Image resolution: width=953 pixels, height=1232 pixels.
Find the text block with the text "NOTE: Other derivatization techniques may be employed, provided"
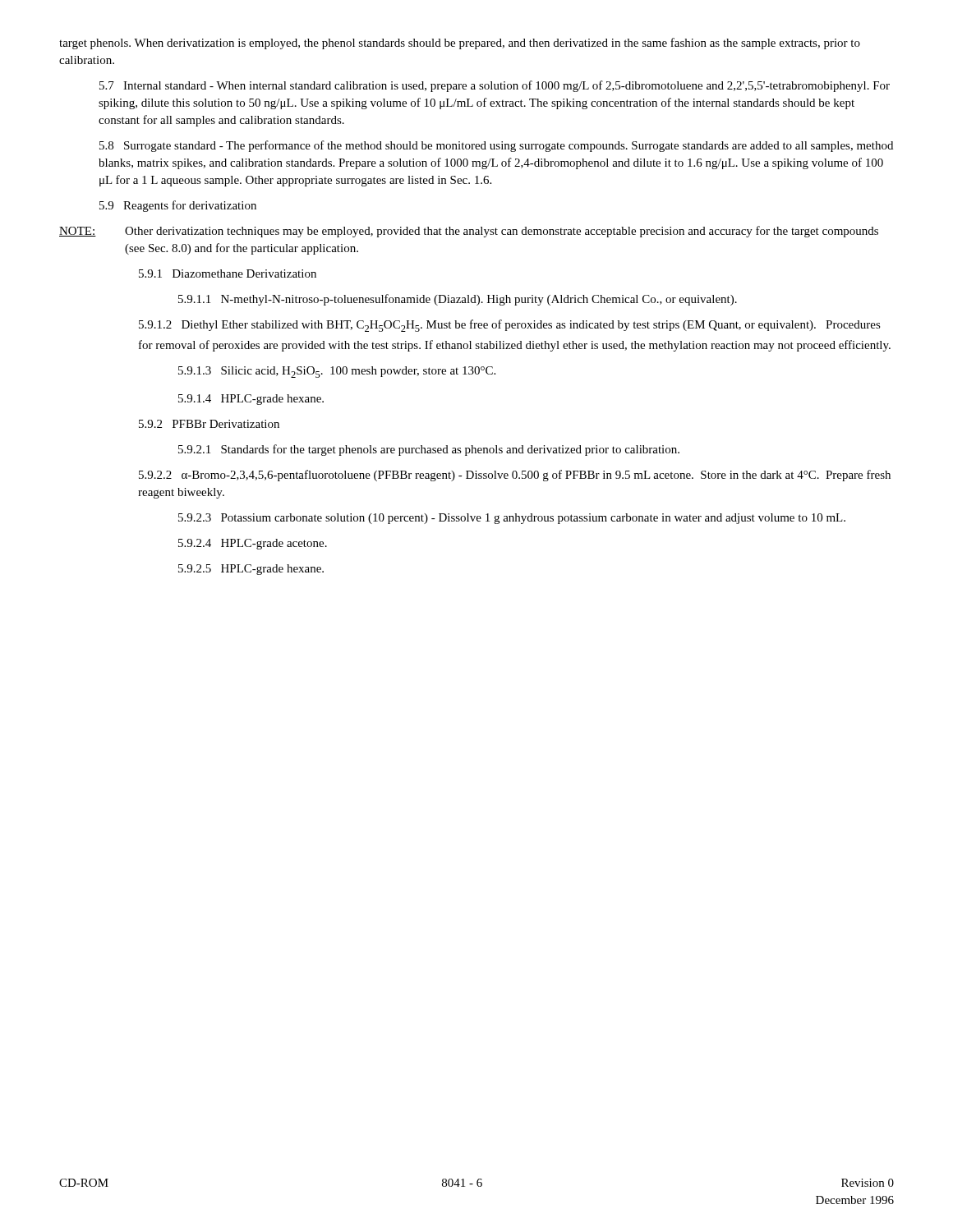pos(476,240)
